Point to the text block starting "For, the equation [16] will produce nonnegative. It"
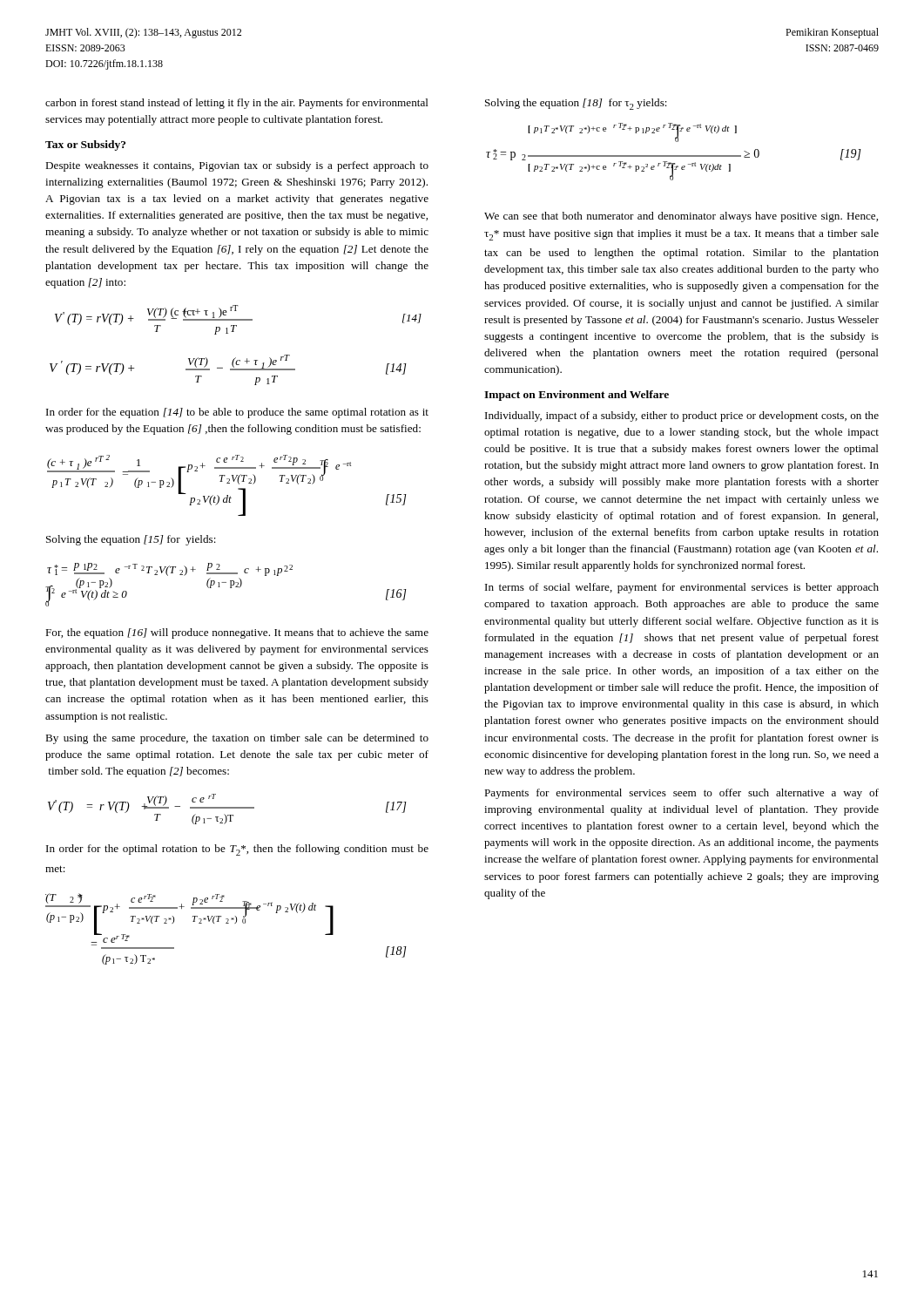Image resolution: width=924 pixels, height=1307 pixels. coord(237,674)
